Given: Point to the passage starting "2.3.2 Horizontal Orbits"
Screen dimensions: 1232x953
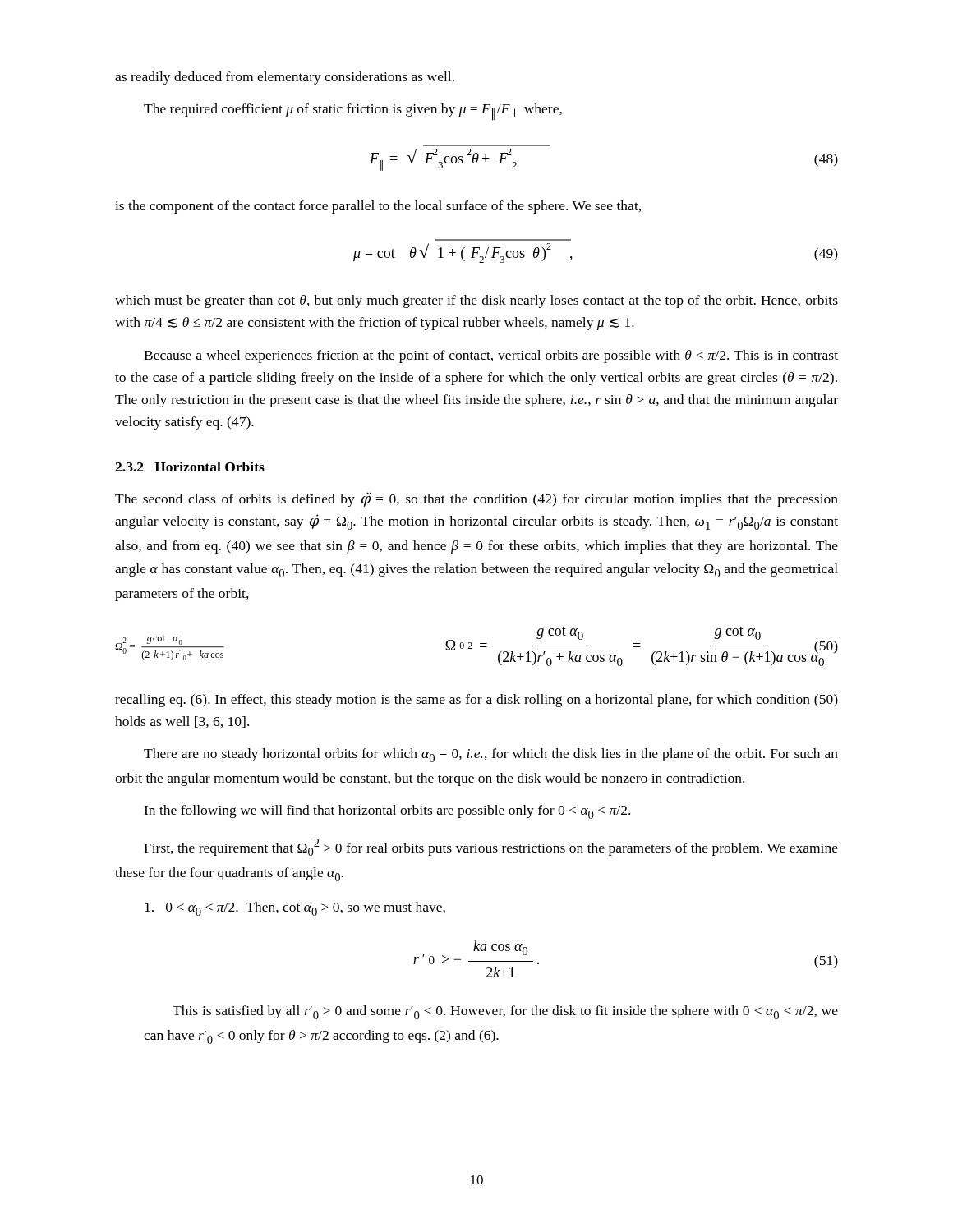Looking at the screenshot, I should click(x=190, y=467).
